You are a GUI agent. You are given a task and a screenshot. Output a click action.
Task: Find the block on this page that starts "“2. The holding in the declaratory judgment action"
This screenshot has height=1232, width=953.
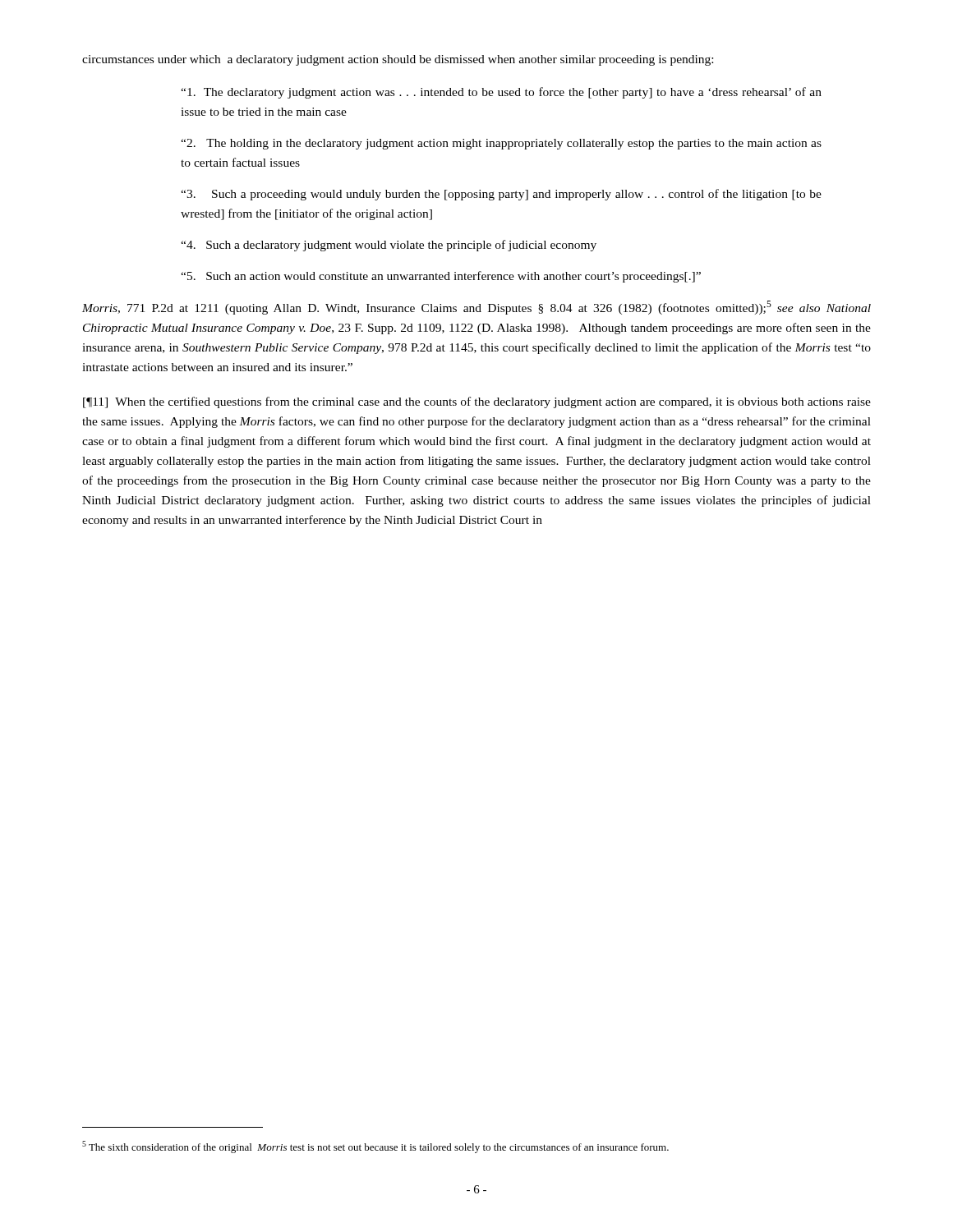pyautogui.click(x=501, y=153)
